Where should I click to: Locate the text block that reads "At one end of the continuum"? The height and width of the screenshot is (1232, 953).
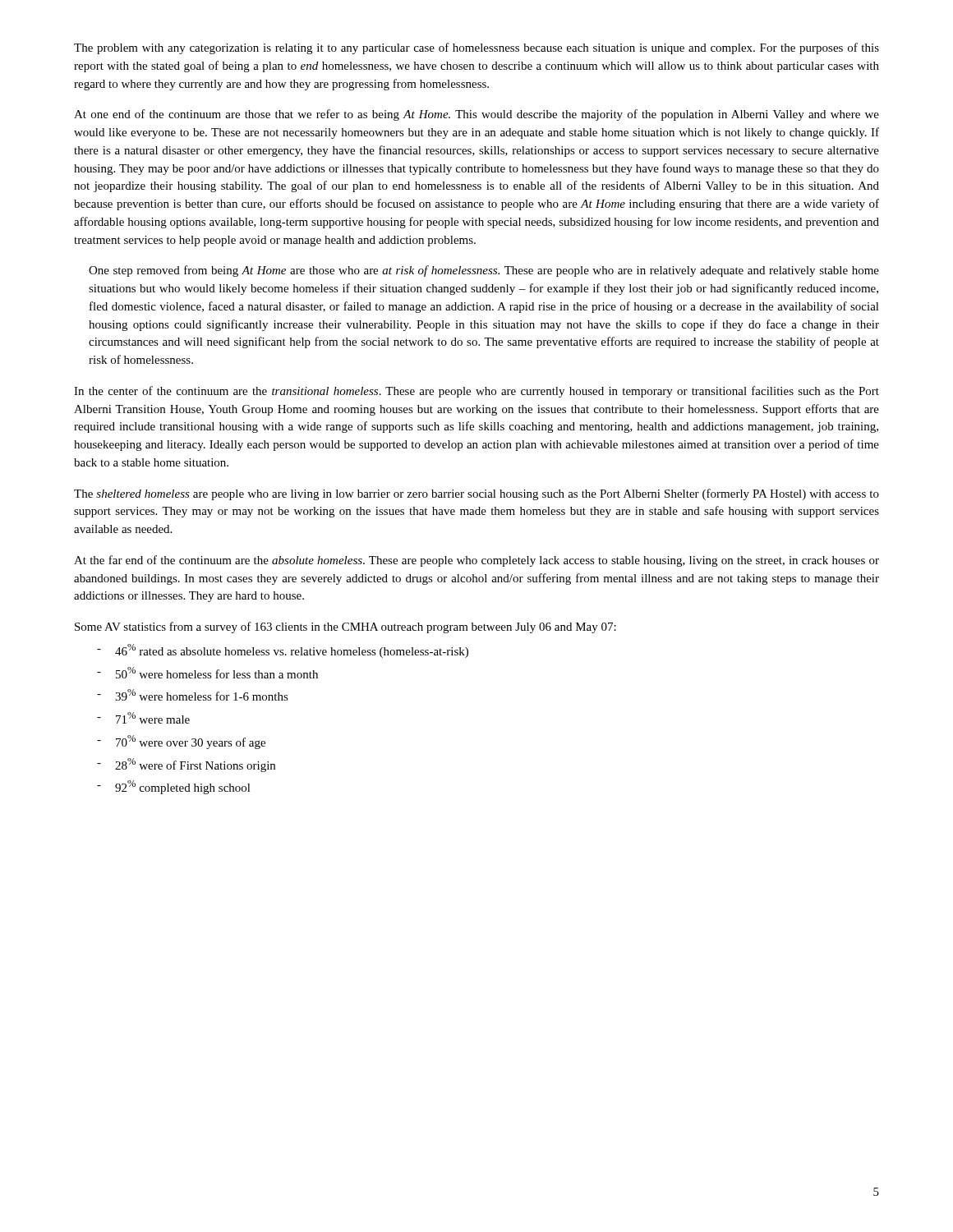click(x=476, y=177)
